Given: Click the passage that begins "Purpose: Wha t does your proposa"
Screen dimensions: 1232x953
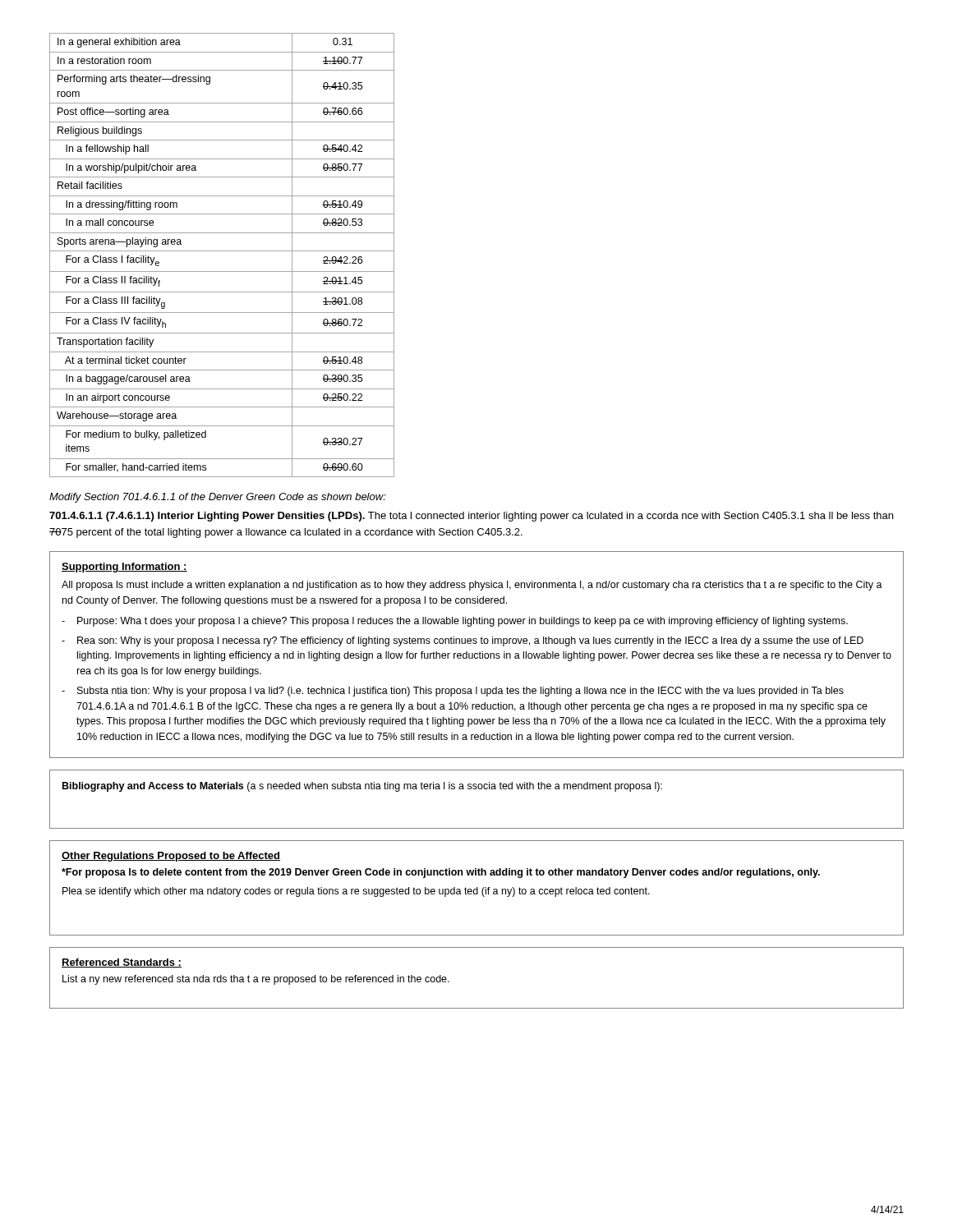Looking at the screenshot, I should tap(476, 621).
